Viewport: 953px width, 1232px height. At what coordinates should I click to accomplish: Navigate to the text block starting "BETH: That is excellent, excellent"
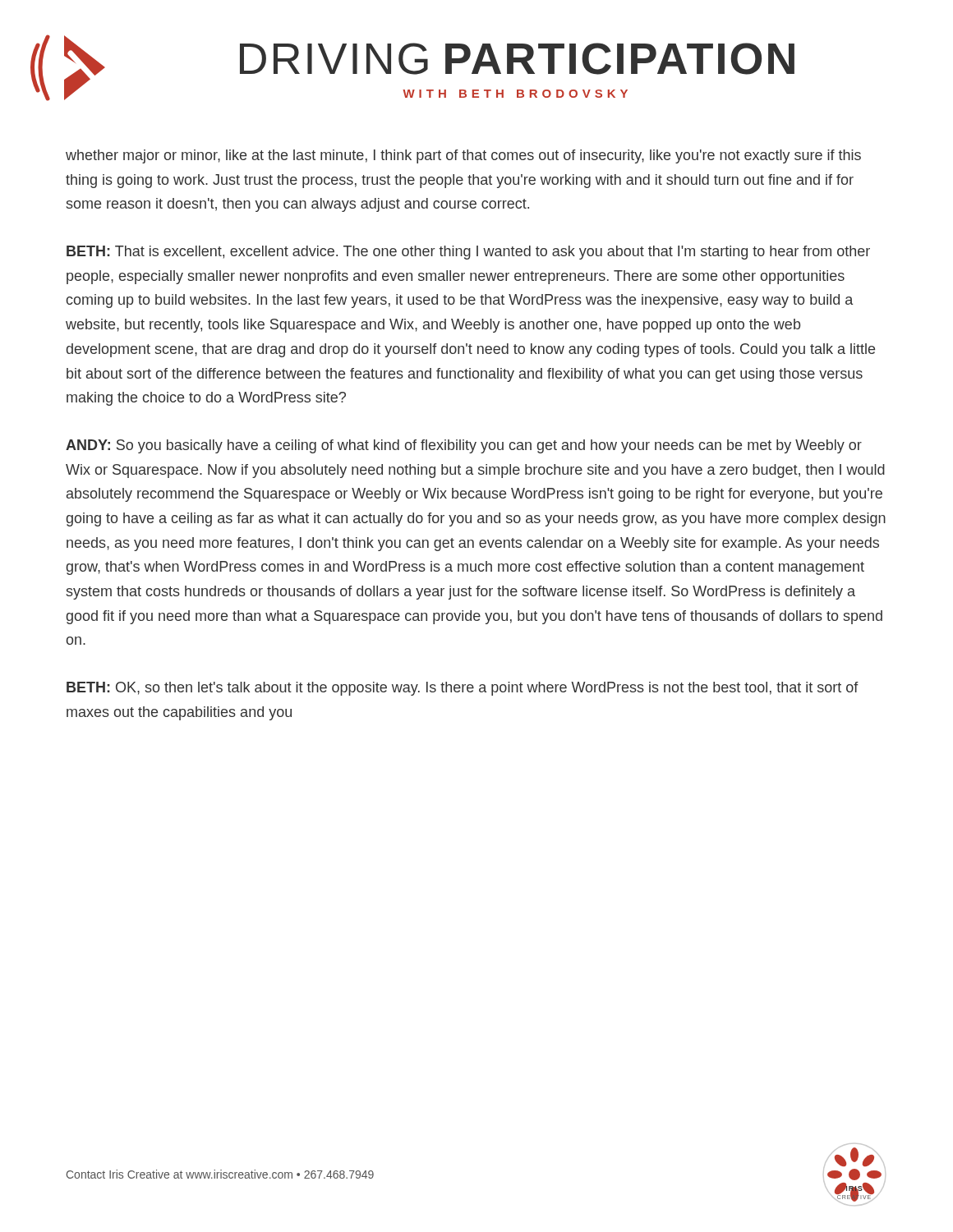pyautogui.click(x=471, y=325)
